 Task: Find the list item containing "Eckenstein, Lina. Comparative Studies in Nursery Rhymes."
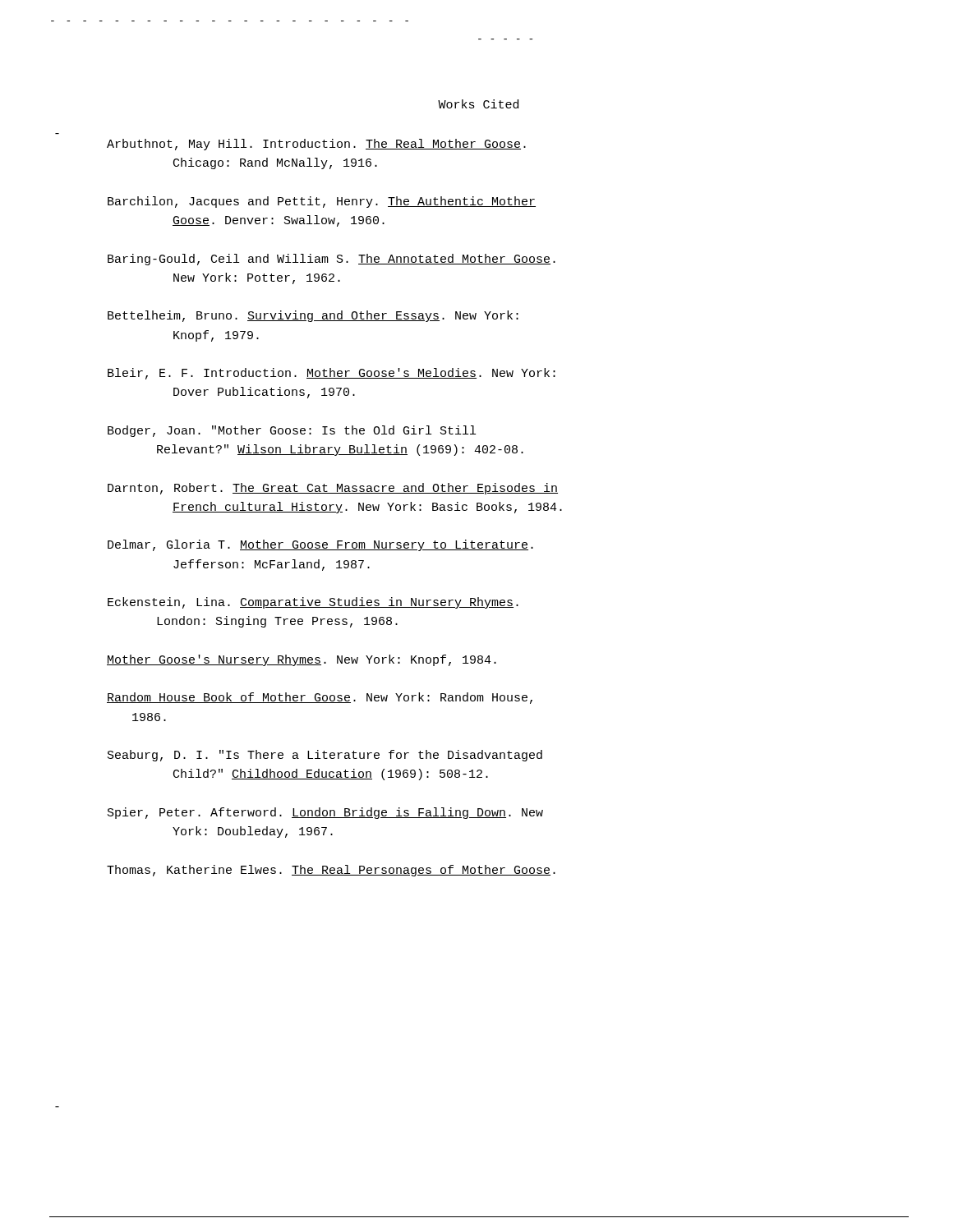click(x=314, y=613)
